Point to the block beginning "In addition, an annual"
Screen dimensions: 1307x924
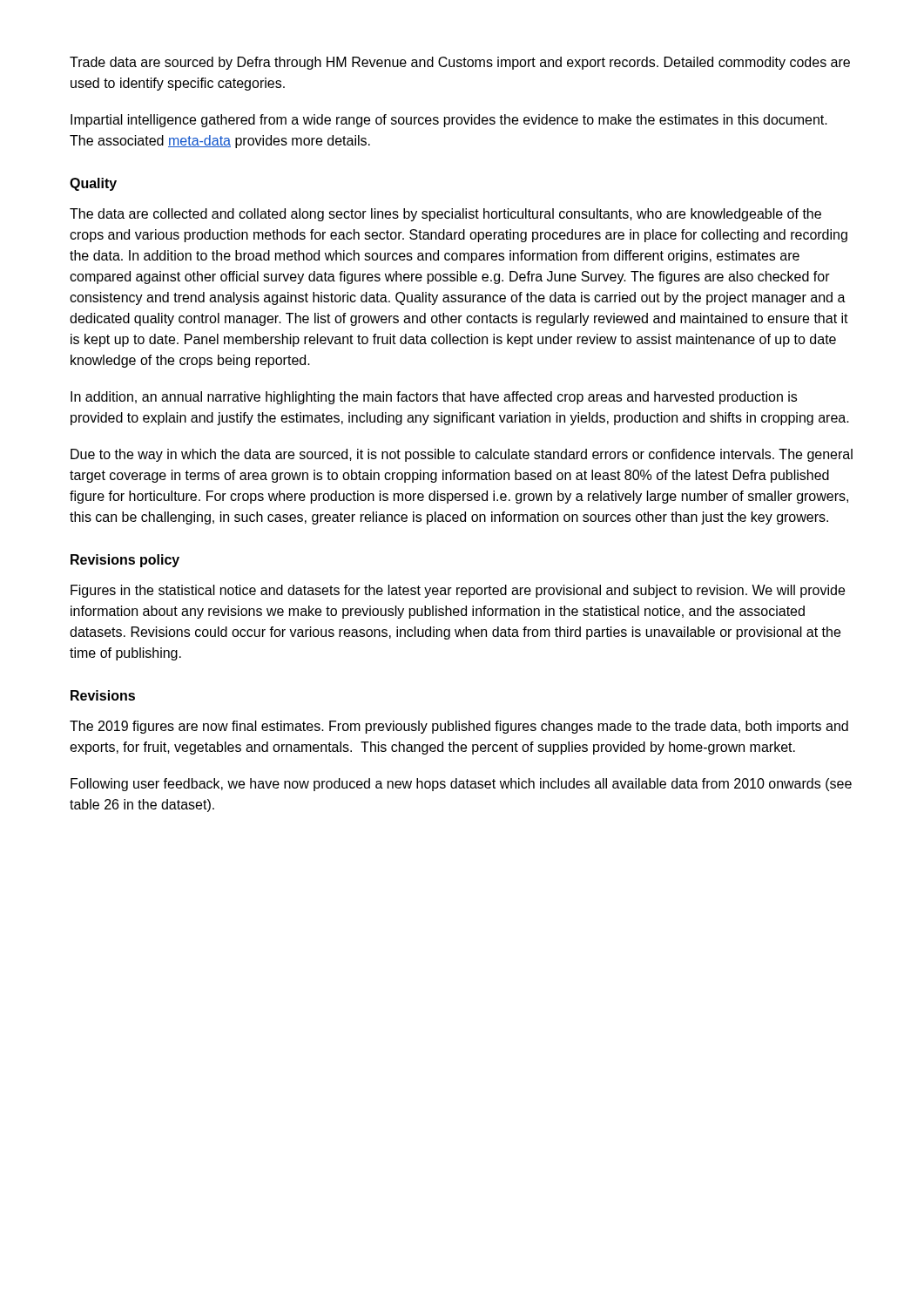point(460,407)
